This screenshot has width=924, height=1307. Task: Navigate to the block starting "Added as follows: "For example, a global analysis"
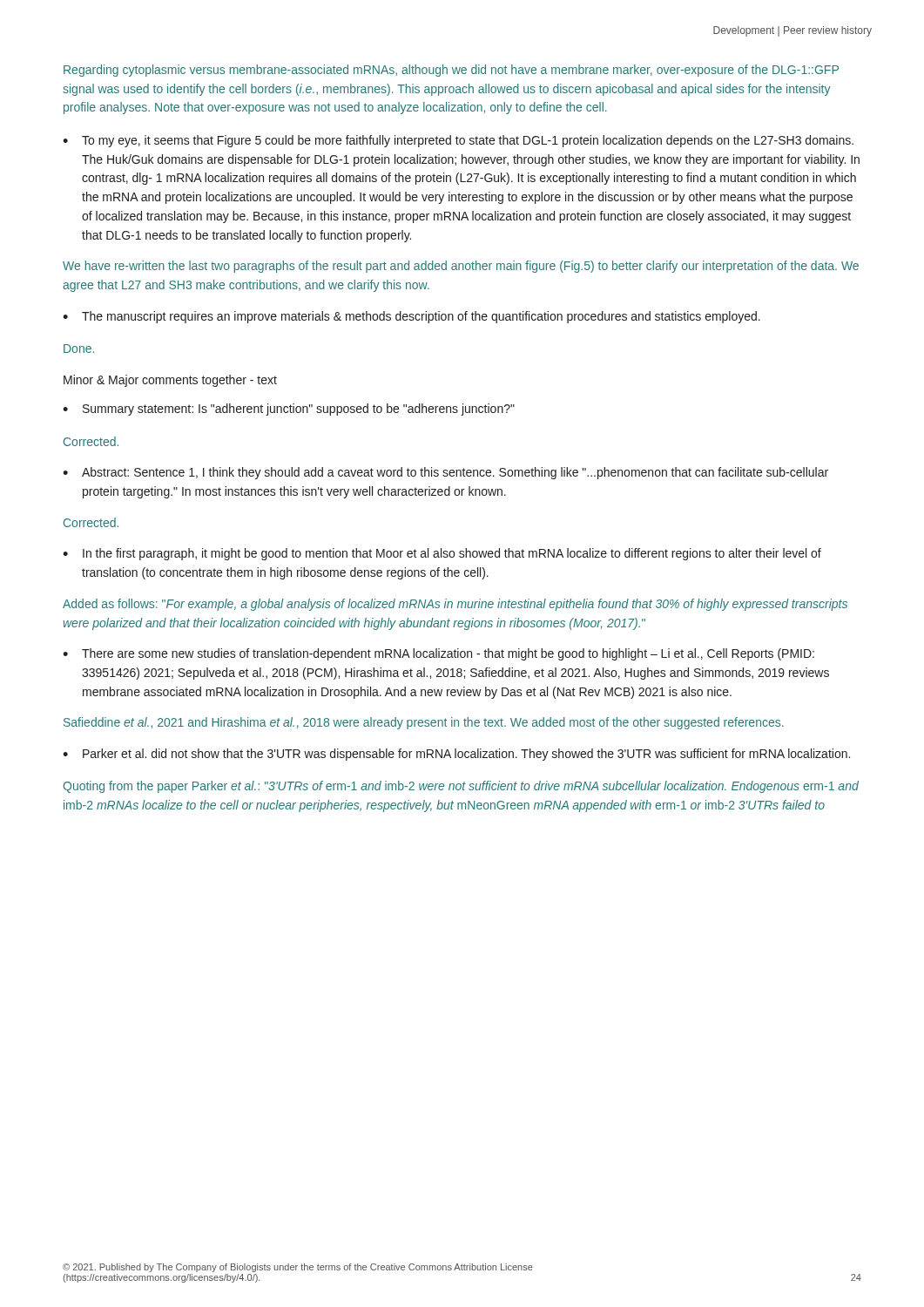point(455,613)
